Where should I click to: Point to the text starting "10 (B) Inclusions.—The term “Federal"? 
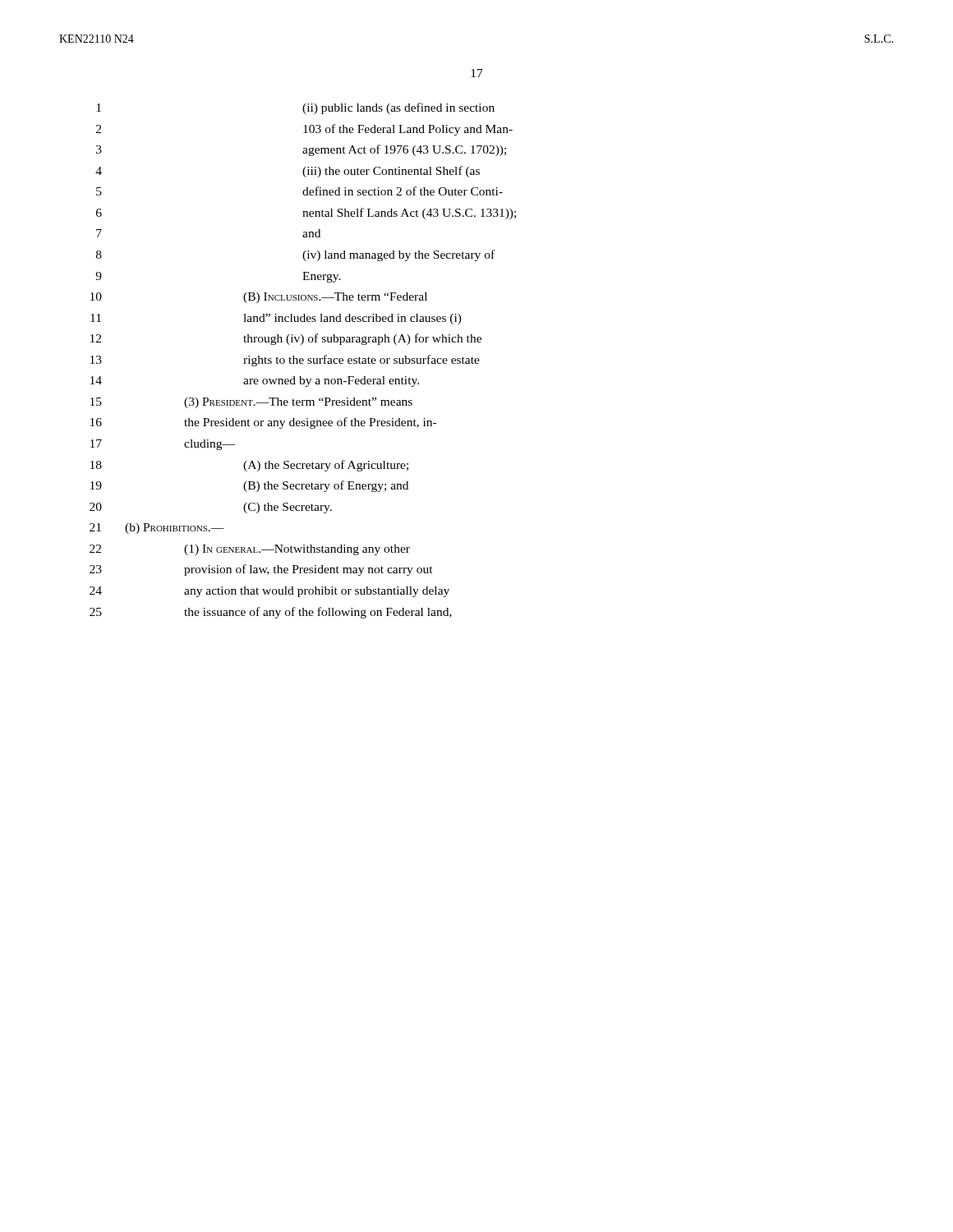(x=259, y=298)
